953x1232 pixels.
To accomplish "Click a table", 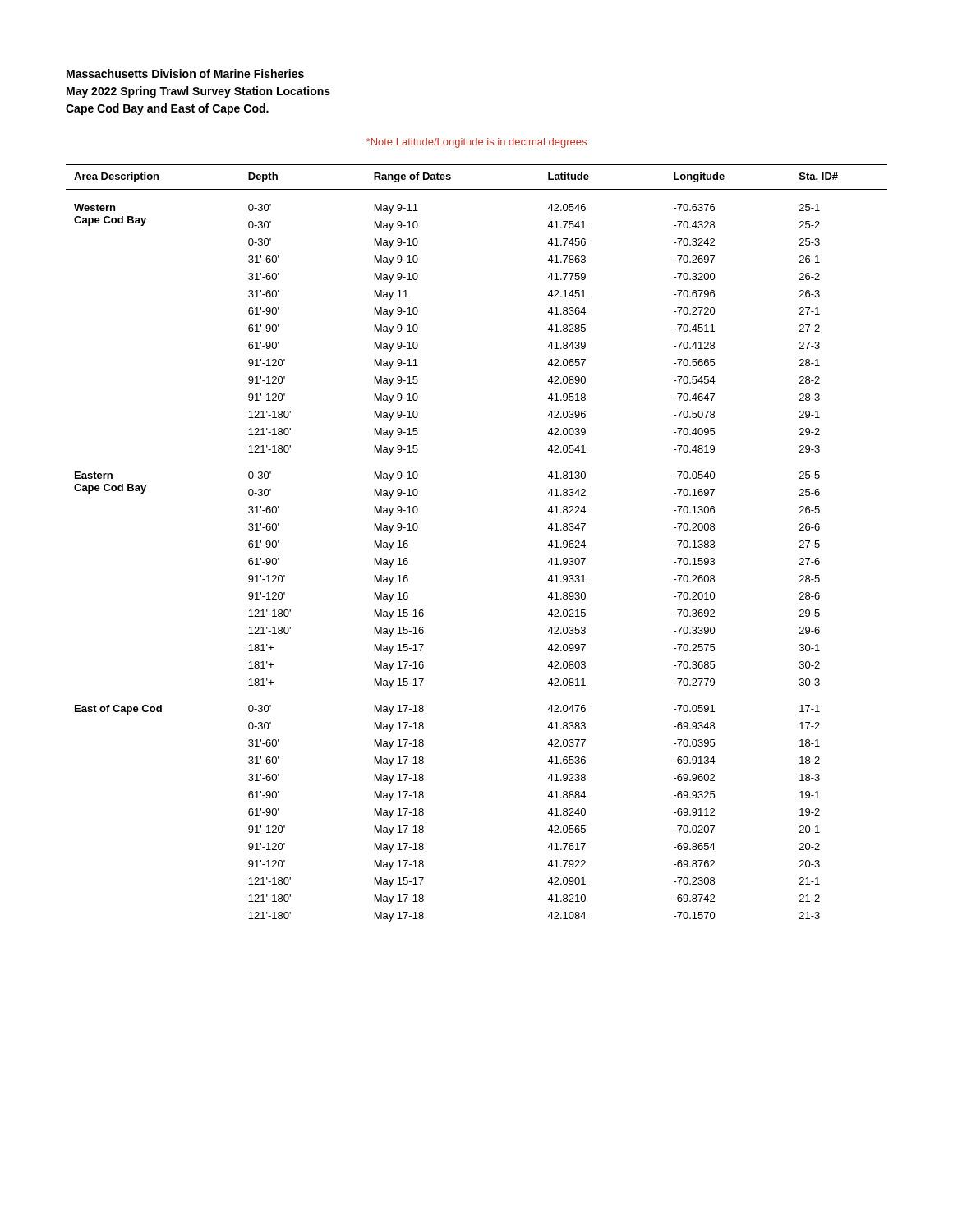I will 476,544.
